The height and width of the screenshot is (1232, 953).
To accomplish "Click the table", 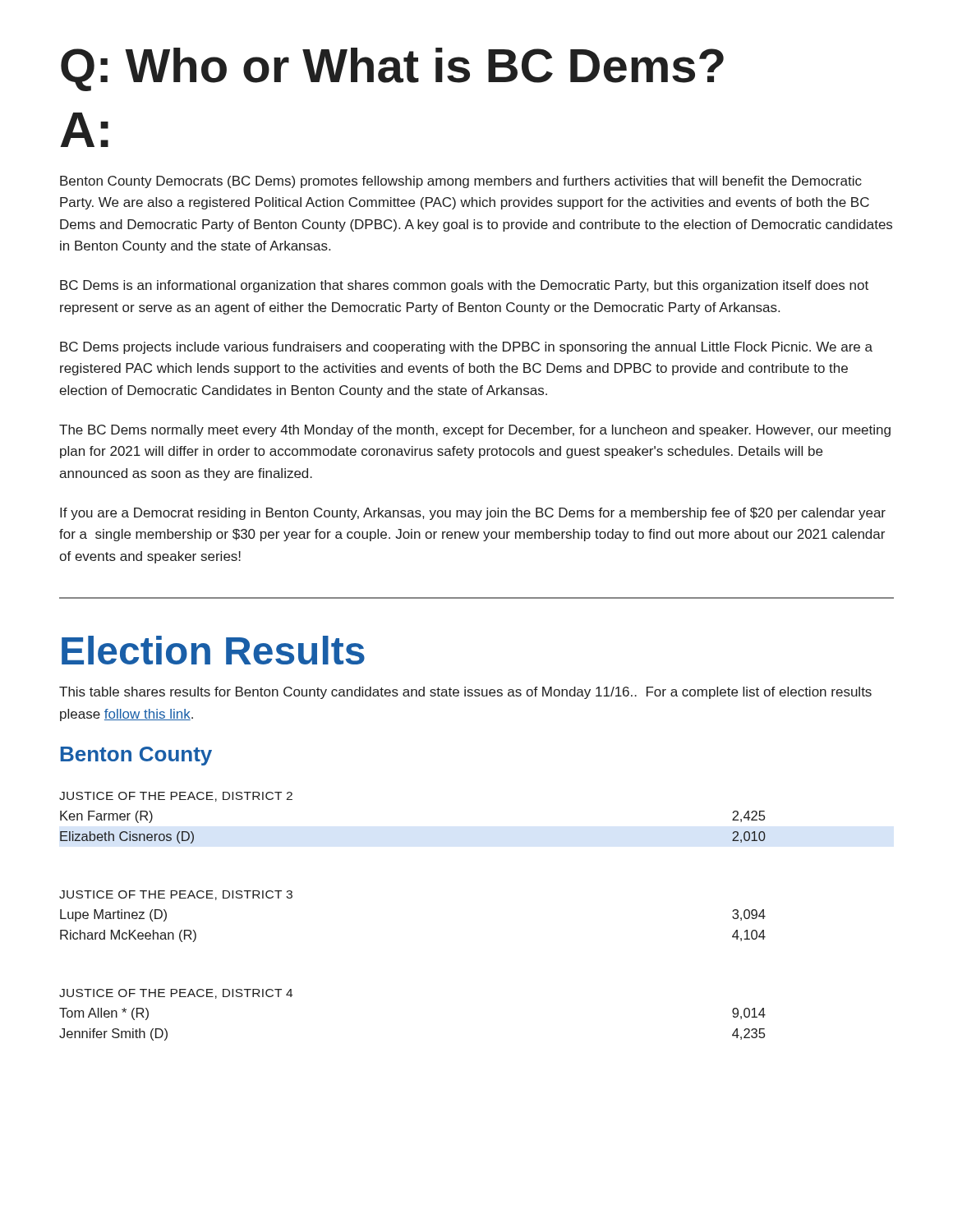I will coord(476,910).
